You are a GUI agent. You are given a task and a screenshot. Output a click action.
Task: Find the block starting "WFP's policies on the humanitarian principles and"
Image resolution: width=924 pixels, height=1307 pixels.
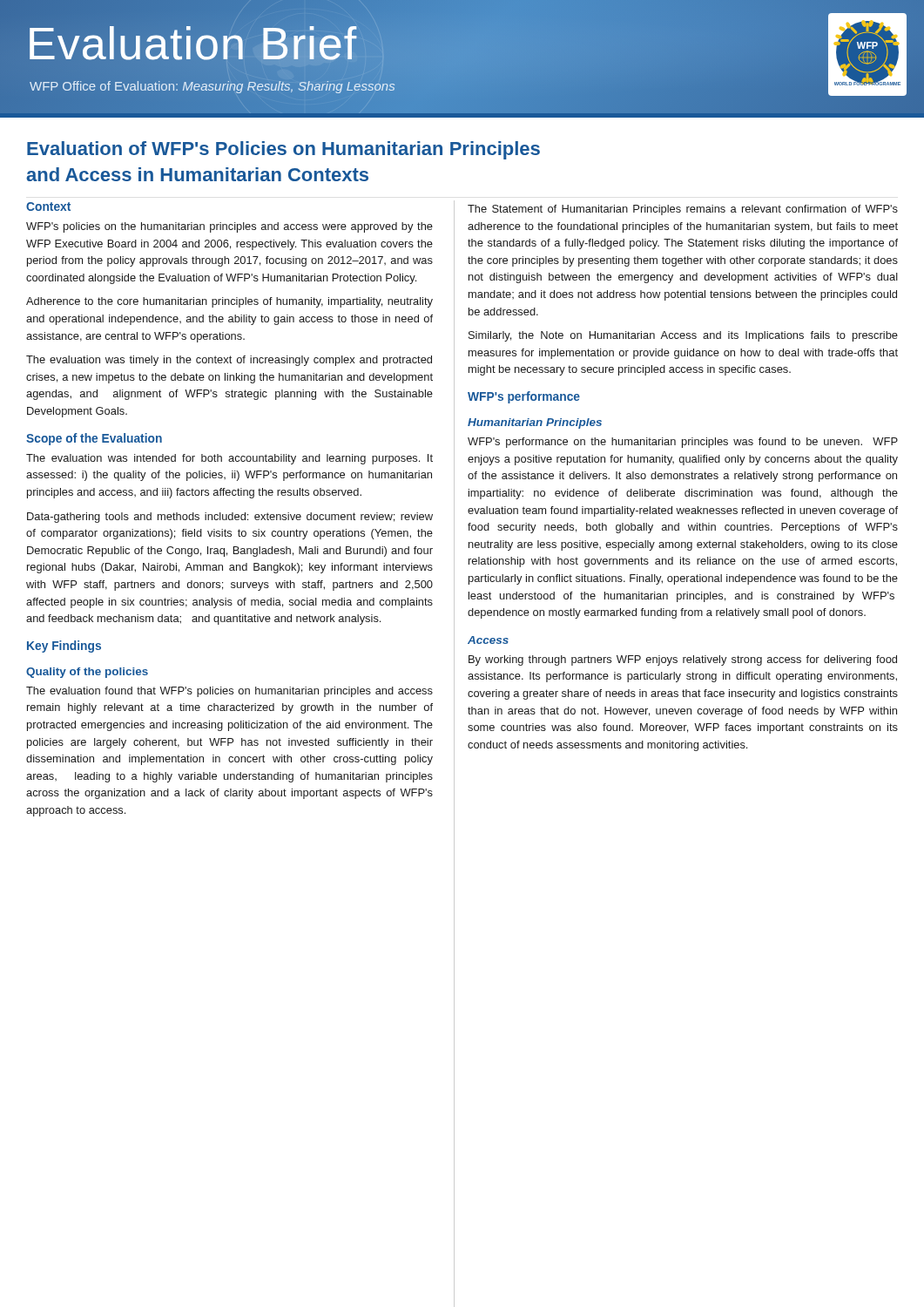click(x=229, y=252)
